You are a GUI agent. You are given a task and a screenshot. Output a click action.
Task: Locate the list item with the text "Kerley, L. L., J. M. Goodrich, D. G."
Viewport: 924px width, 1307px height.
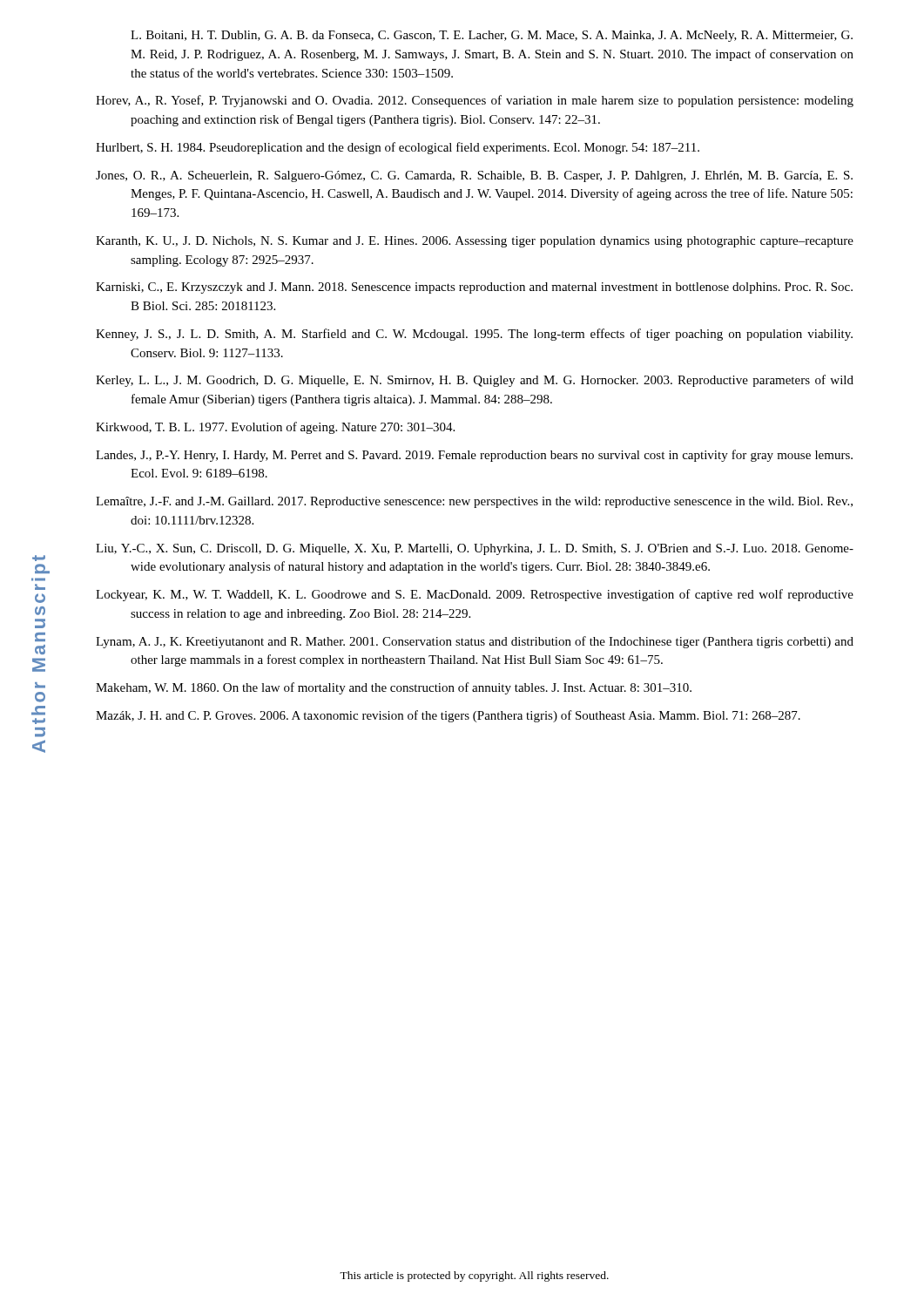tap(475, 390)
